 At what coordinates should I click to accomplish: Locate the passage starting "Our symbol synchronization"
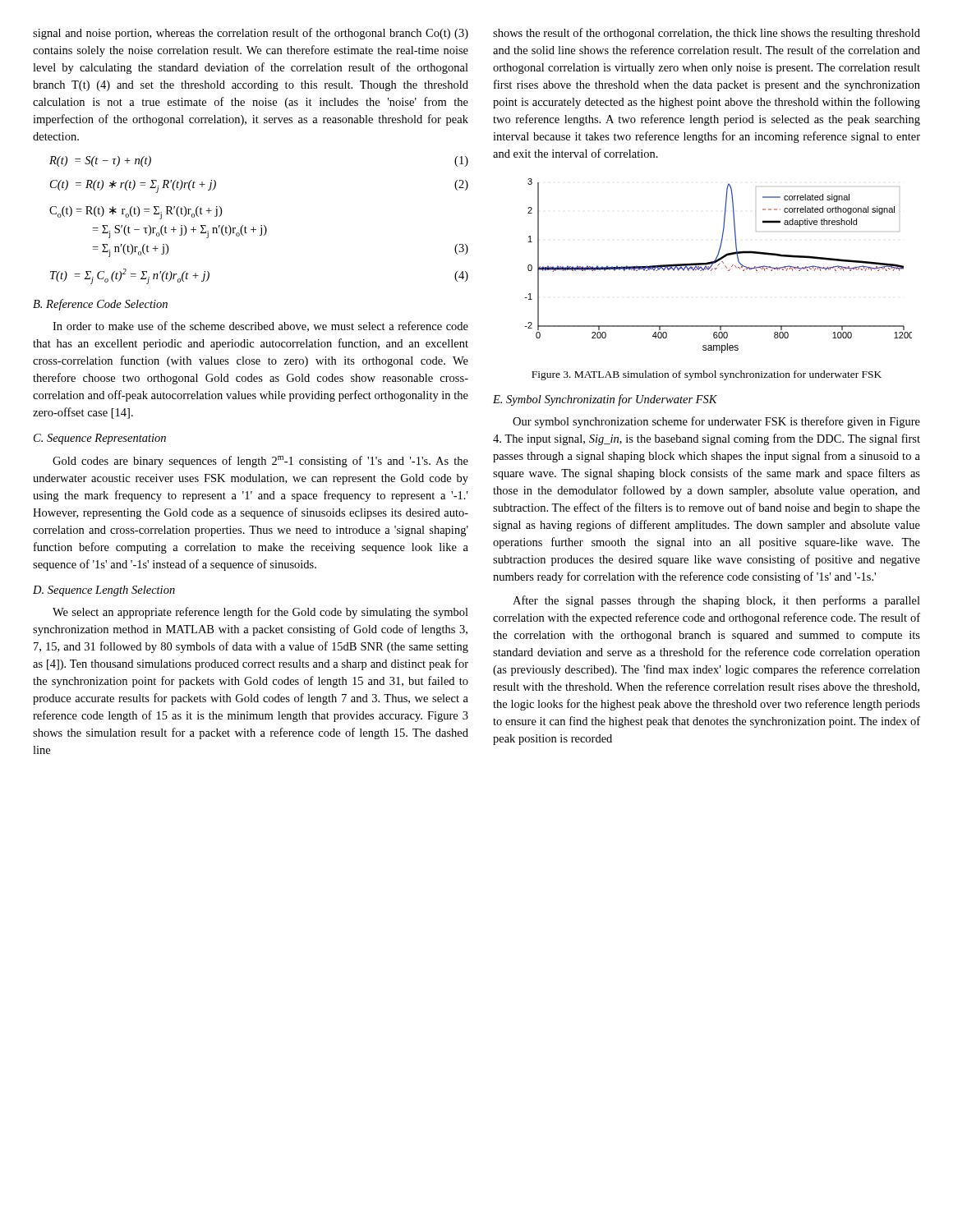tap(707, 499)
